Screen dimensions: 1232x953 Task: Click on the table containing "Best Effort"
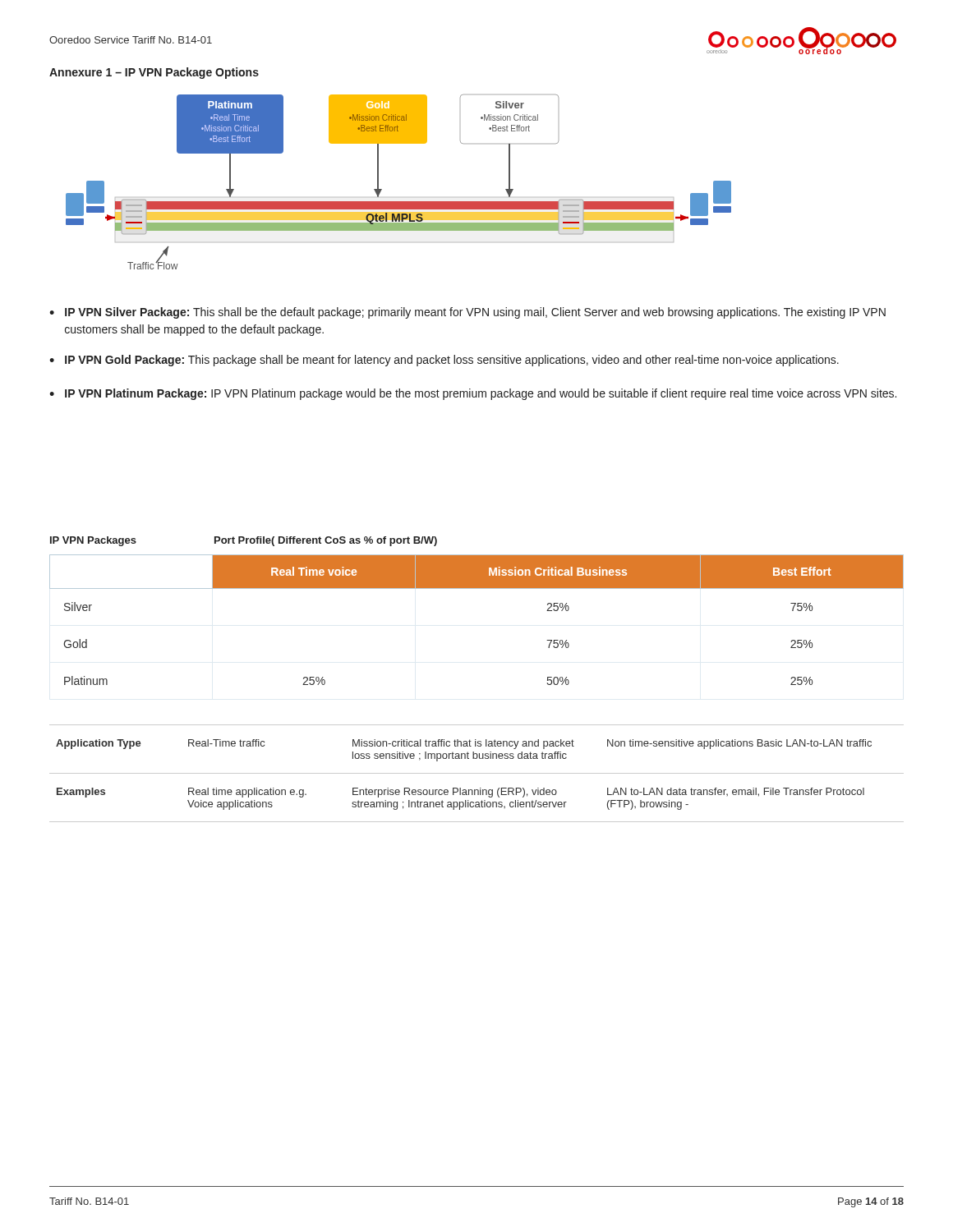coord(476,627)
